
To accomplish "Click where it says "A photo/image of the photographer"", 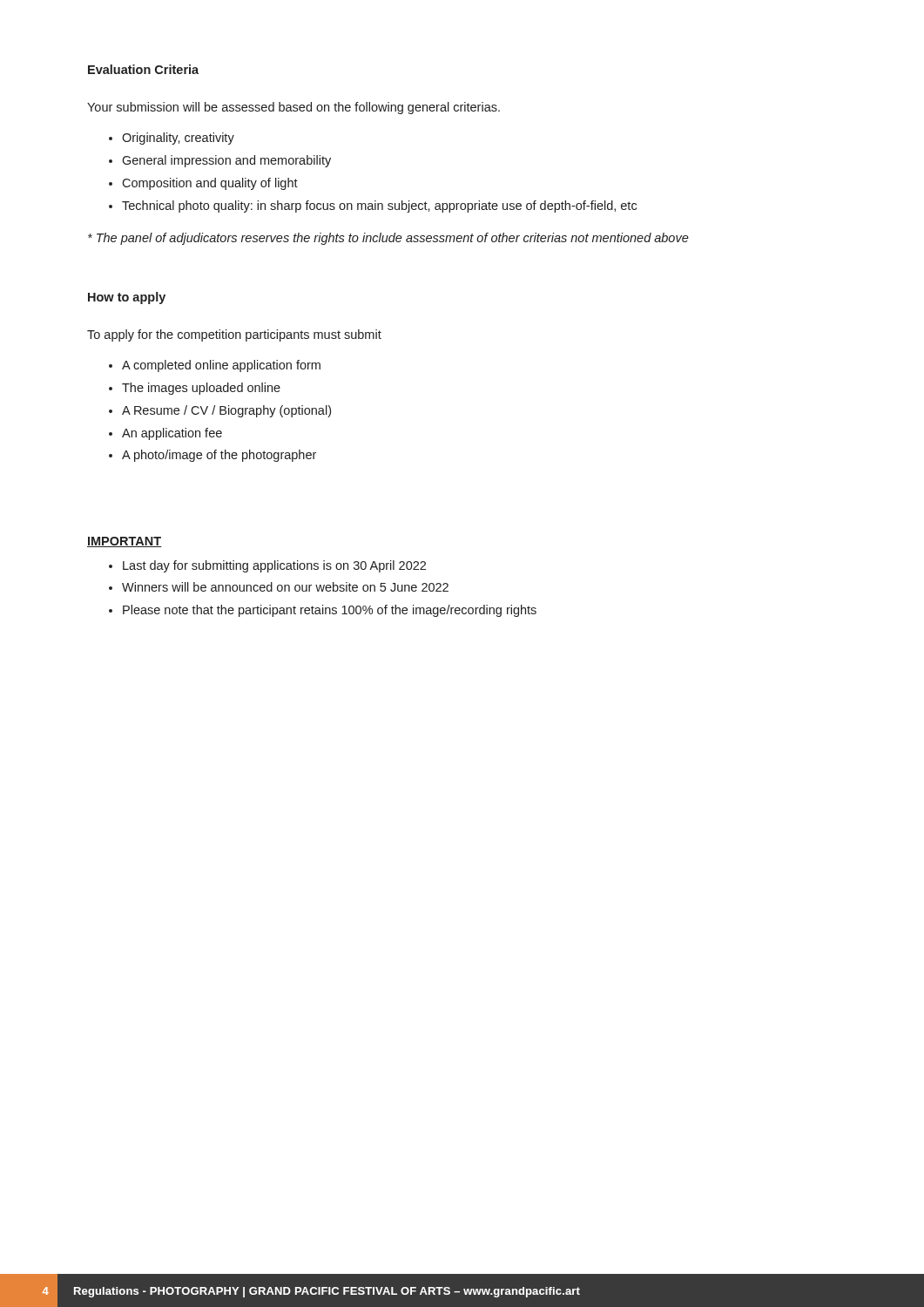I will tap(219, 456).
